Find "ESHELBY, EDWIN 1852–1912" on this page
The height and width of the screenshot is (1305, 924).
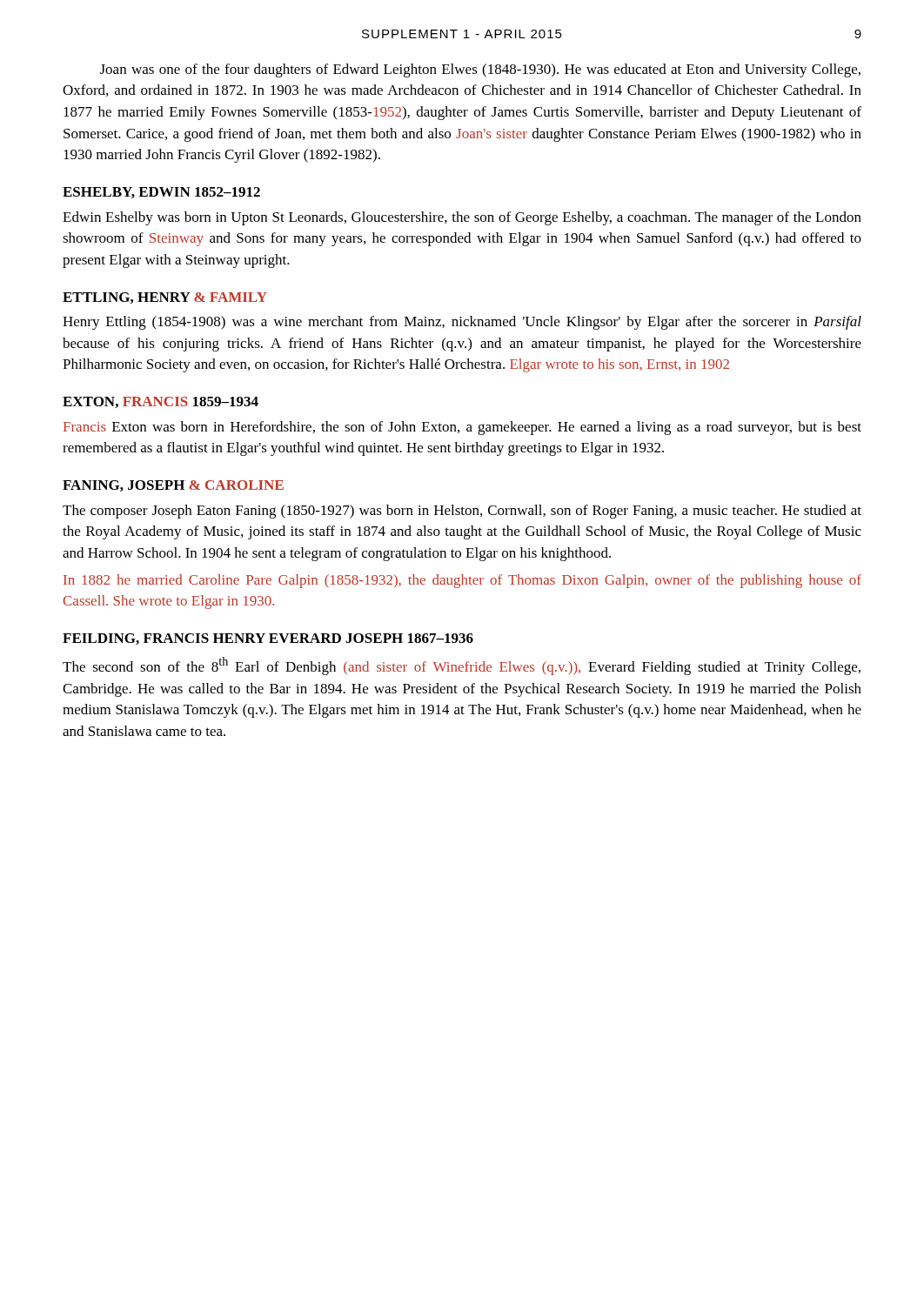(162, 192)
